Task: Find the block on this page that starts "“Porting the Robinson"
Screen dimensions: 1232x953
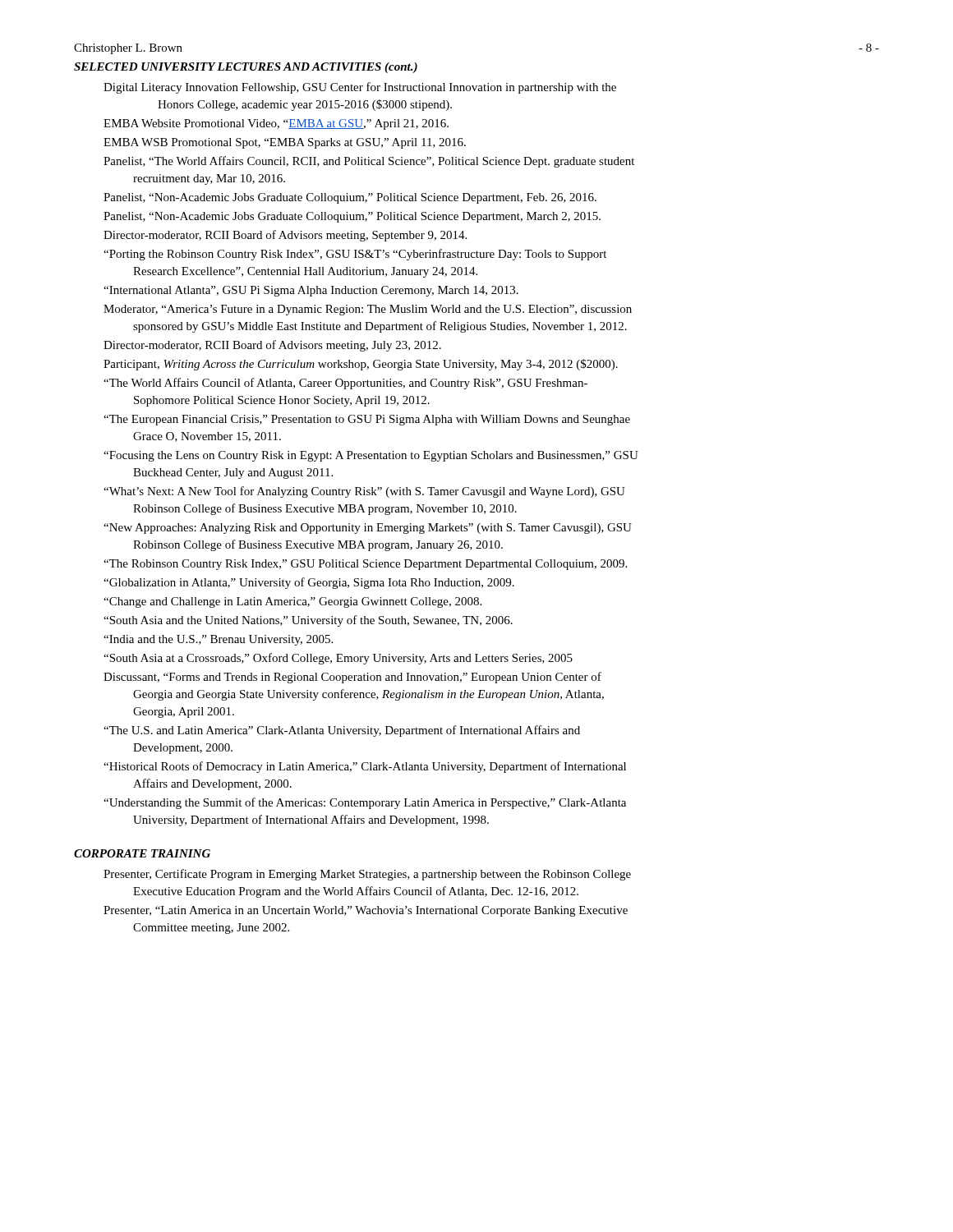Action: point(355,262)
